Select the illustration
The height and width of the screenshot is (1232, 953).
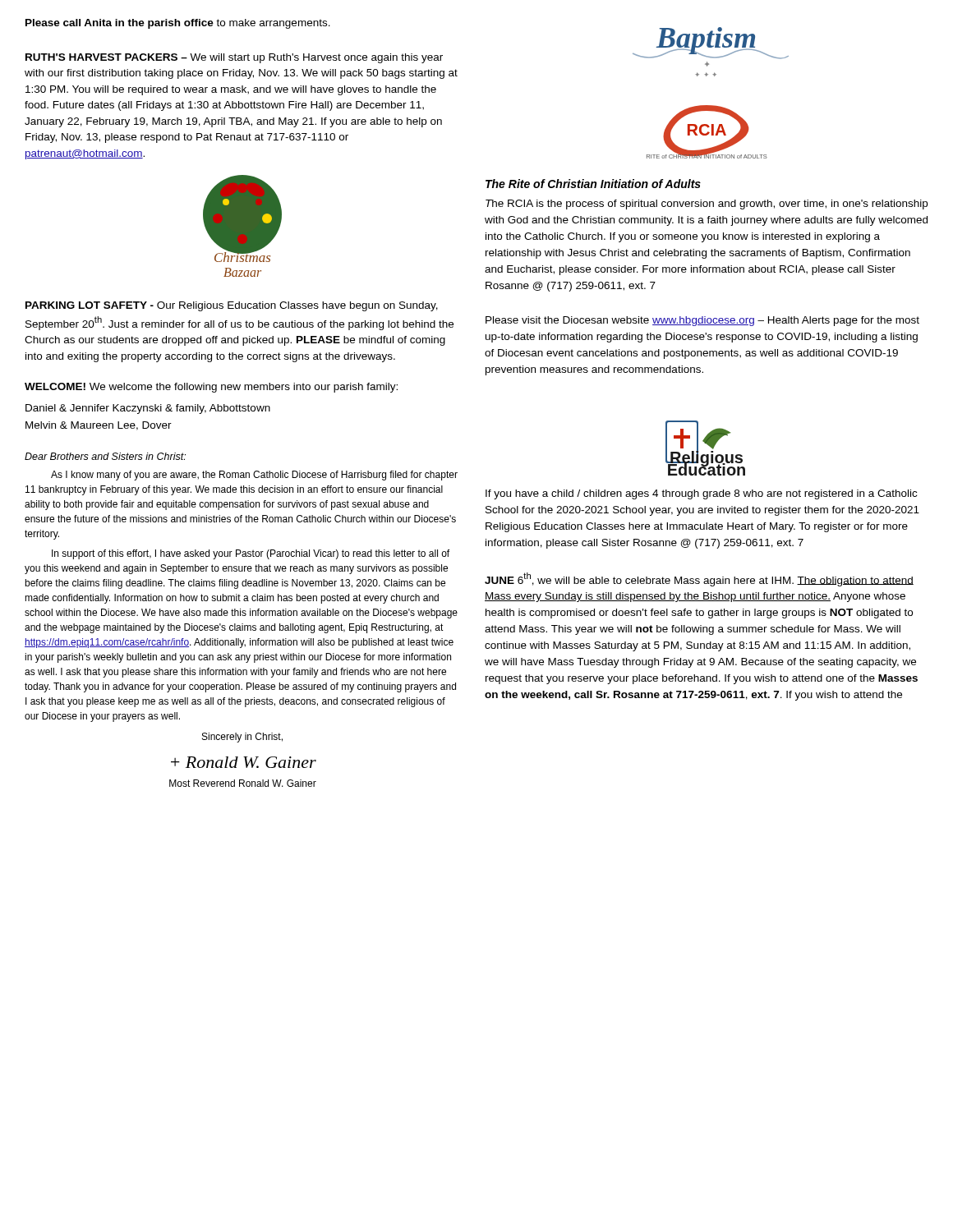[242, 227]
